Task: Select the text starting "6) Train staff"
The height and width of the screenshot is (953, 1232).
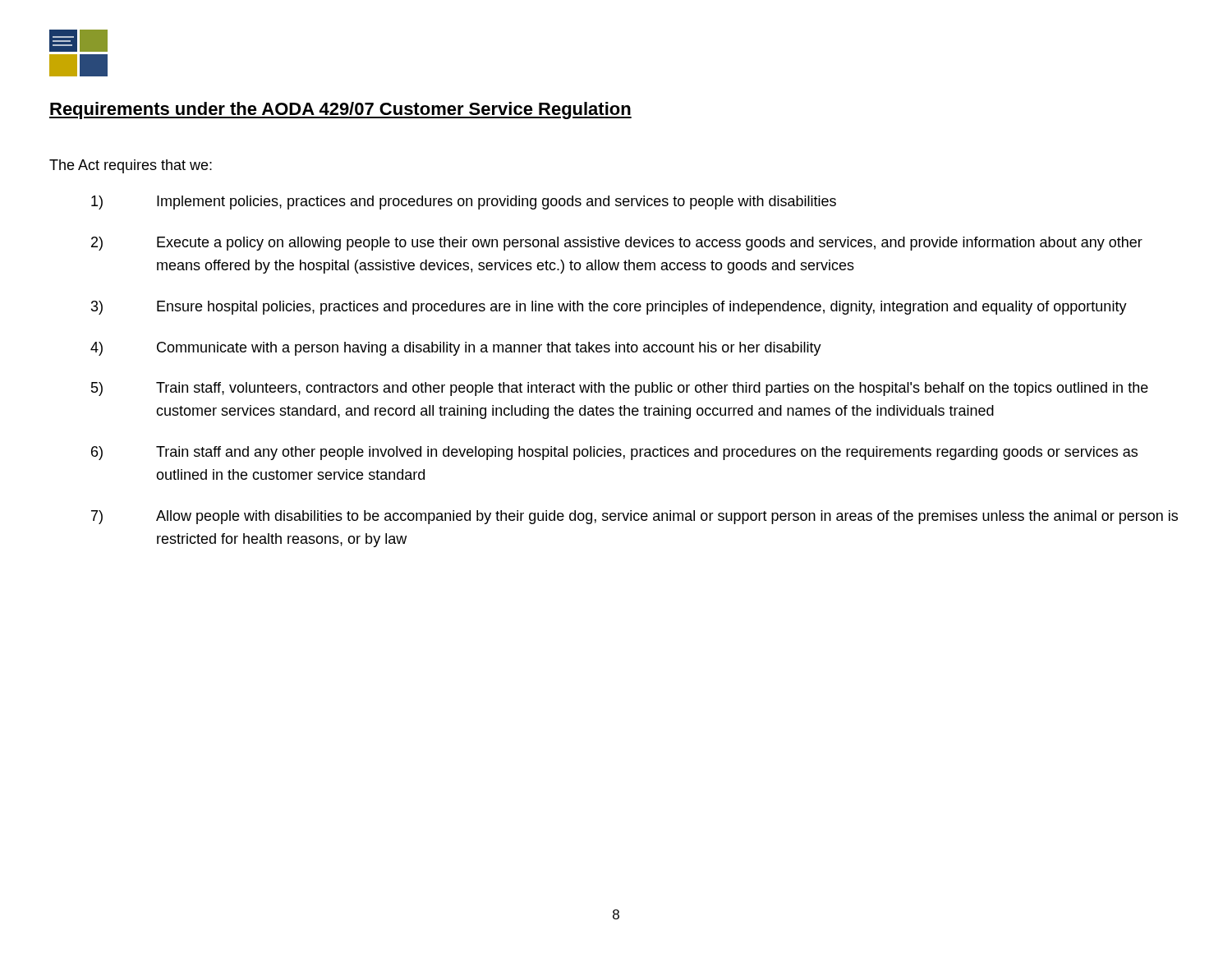Action: point(616,464)
